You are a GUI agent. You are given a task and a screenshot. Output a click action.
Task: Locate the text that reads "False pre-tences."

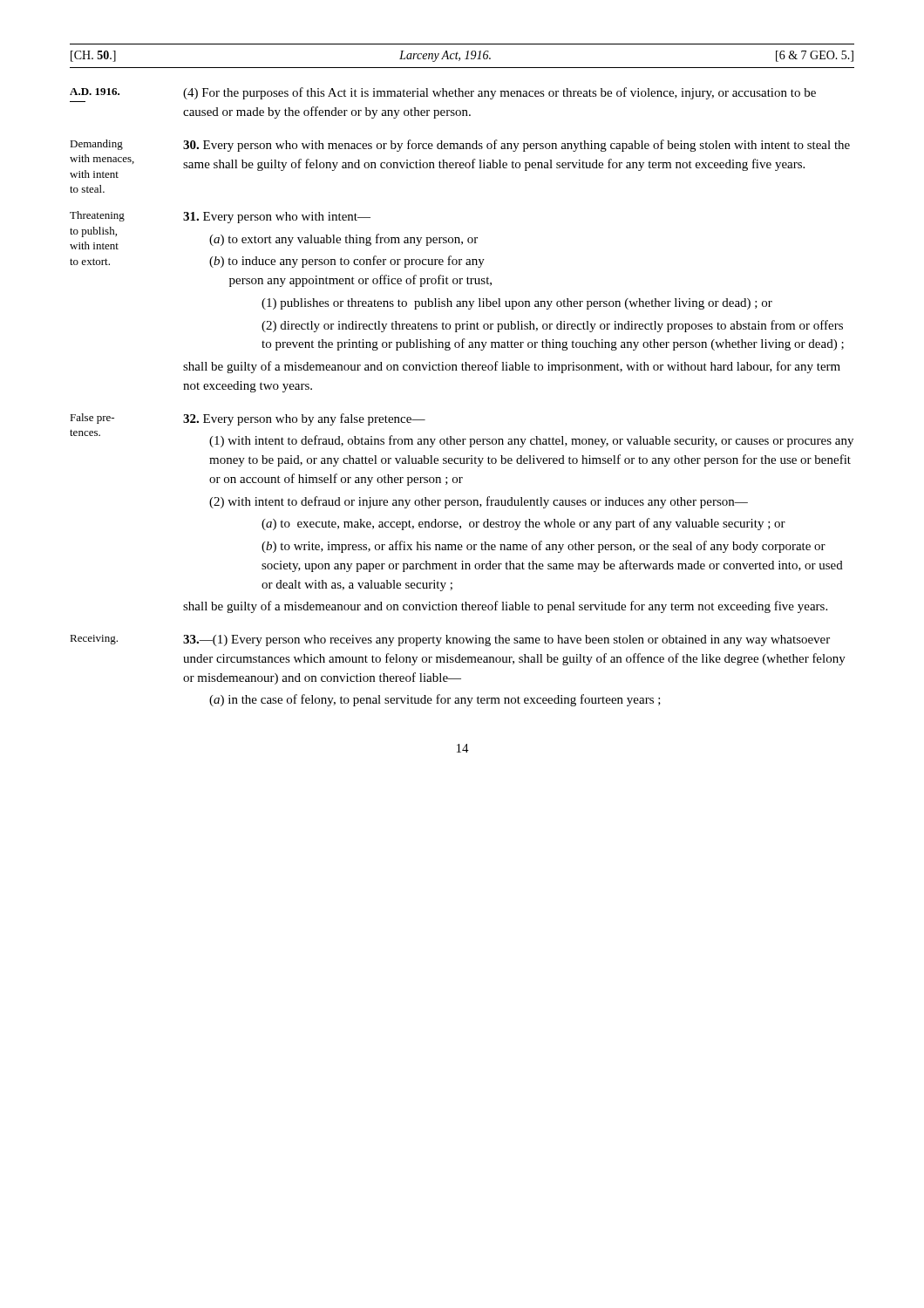click(x=92, y=425)
